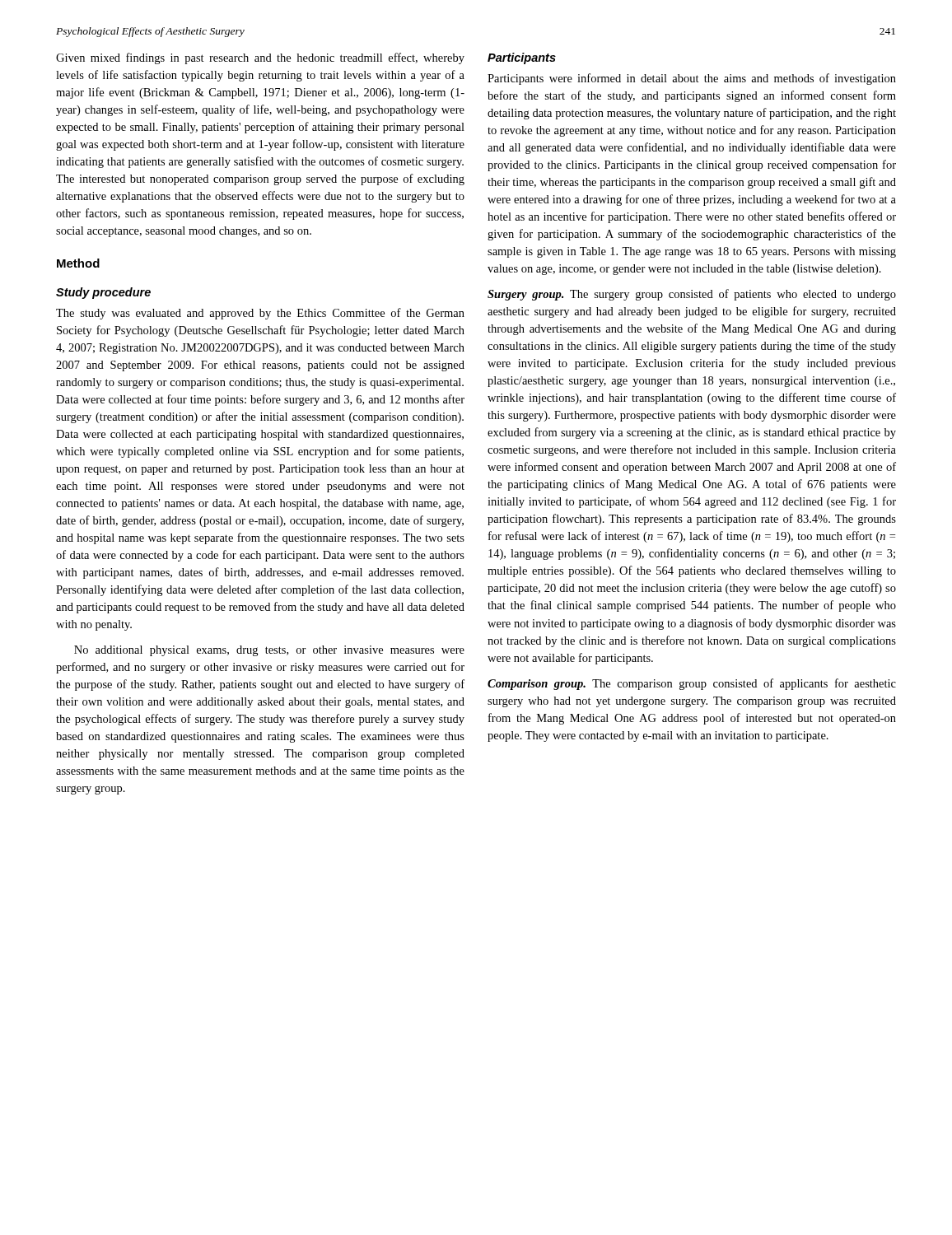Locate the block of text that opens with "Given mixed findings in past research"

pyautogui.click(x=260, y=145)
